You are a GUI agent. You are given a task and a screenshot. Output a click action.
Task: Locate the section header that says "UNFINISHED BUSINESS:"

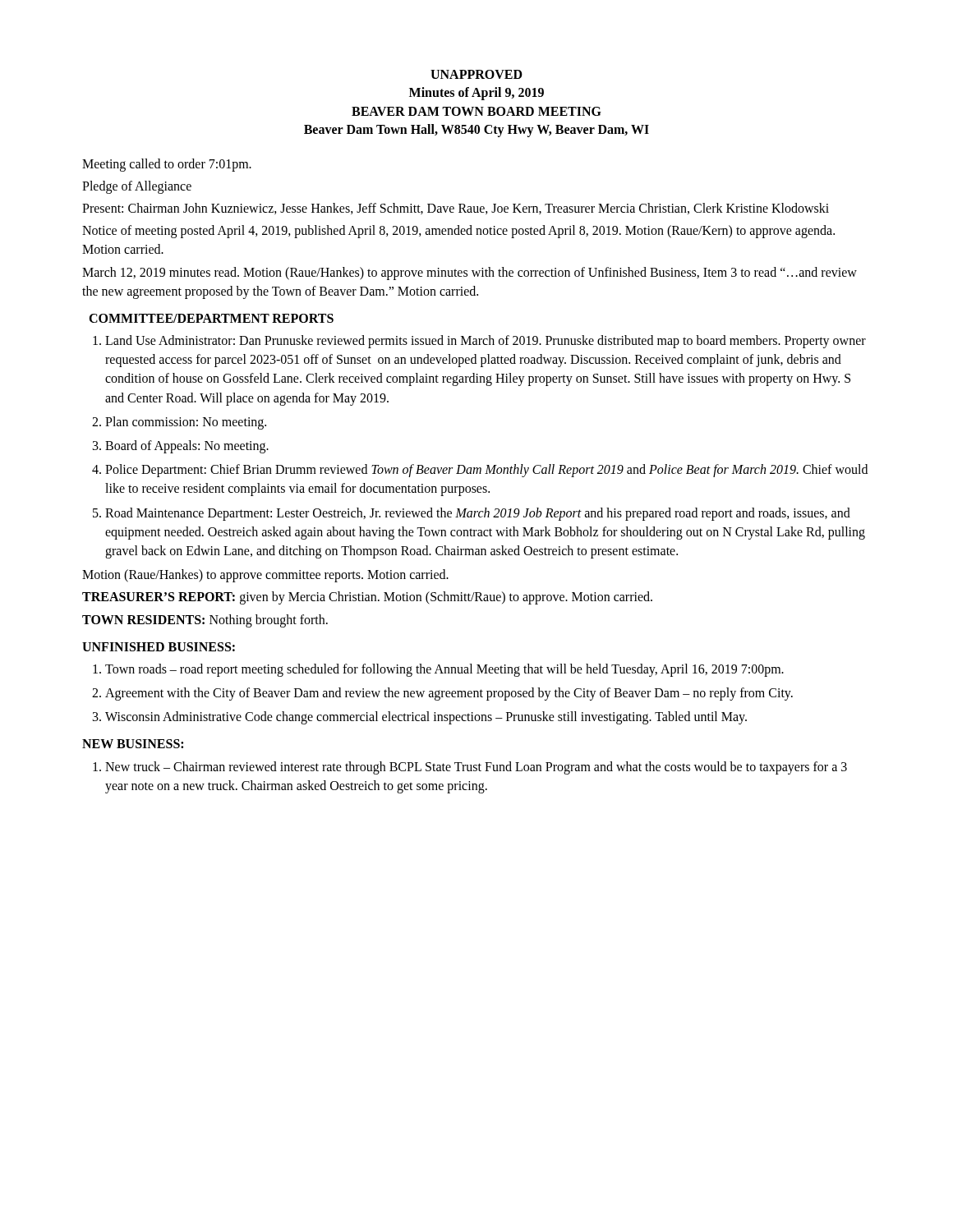(x=159, y=647)
